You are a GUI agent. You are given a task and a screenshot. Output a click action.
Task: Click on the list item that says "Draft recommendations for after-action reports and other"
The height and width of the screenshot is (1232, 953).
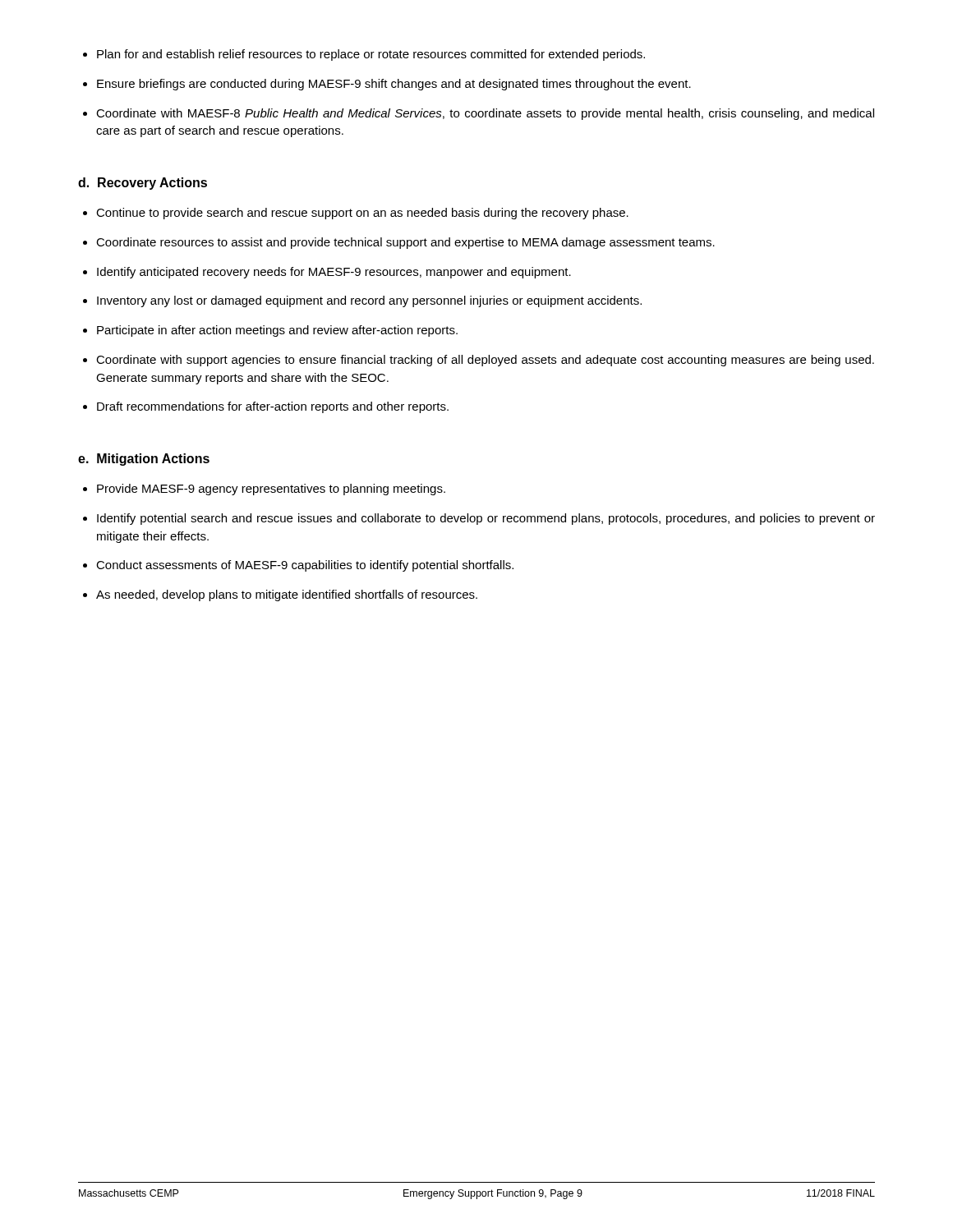pyautogui.click(x=273, y=407)
